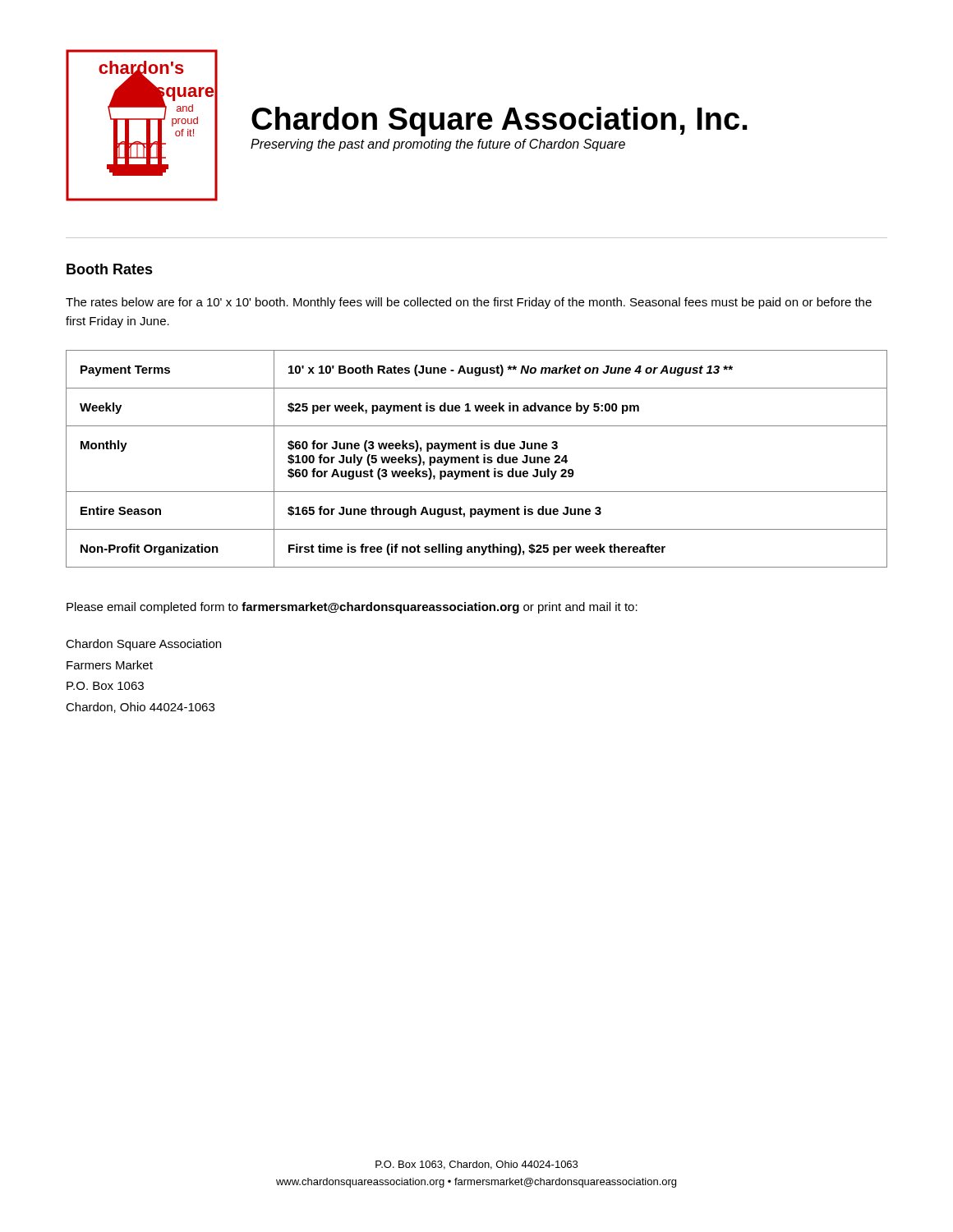953x1232 pixels.
Task: Click on the table containing "Payment Terms"
Action: point(476,459)
